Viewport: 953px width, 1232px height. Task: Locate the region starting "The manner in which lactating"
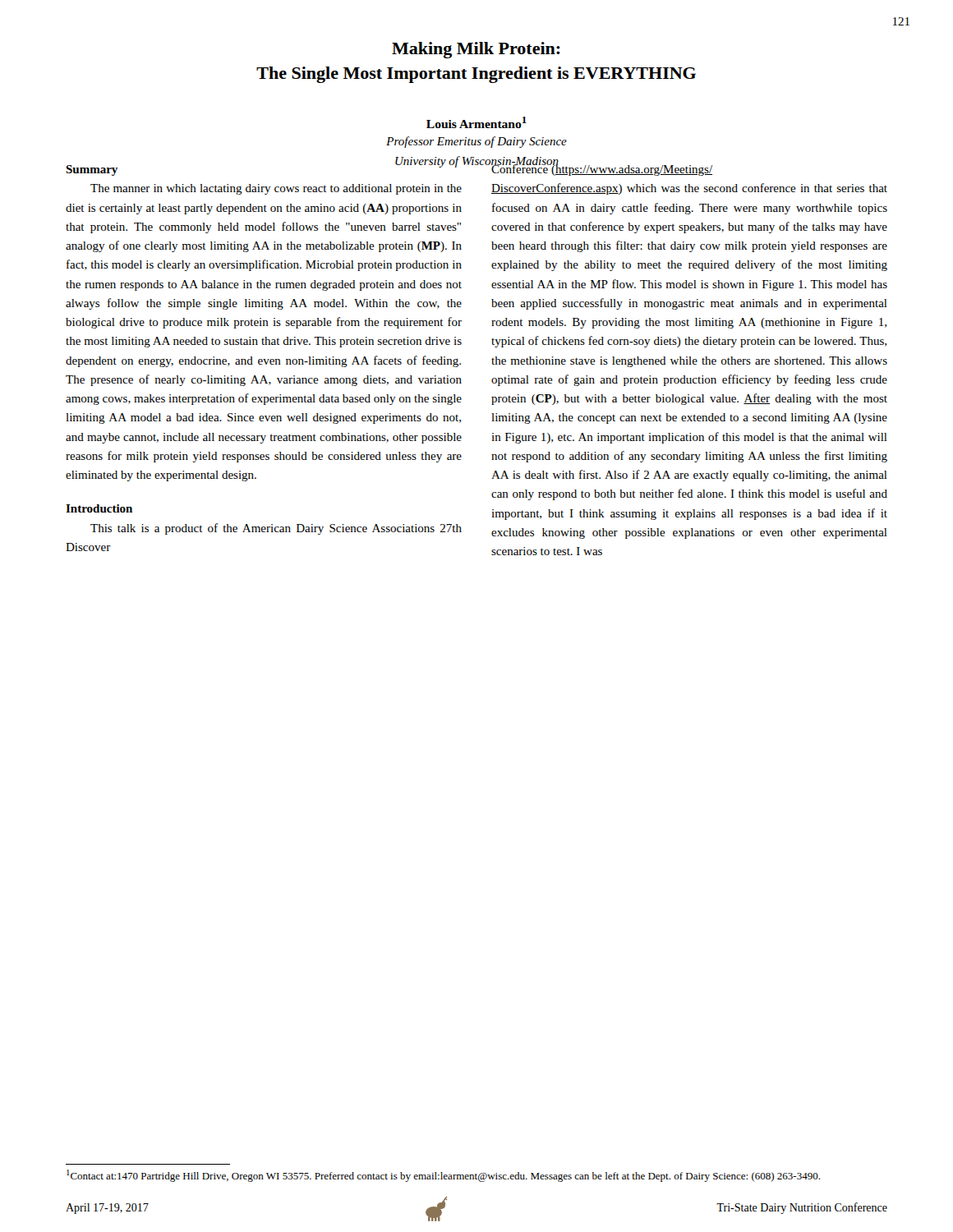tap(264, 332)
